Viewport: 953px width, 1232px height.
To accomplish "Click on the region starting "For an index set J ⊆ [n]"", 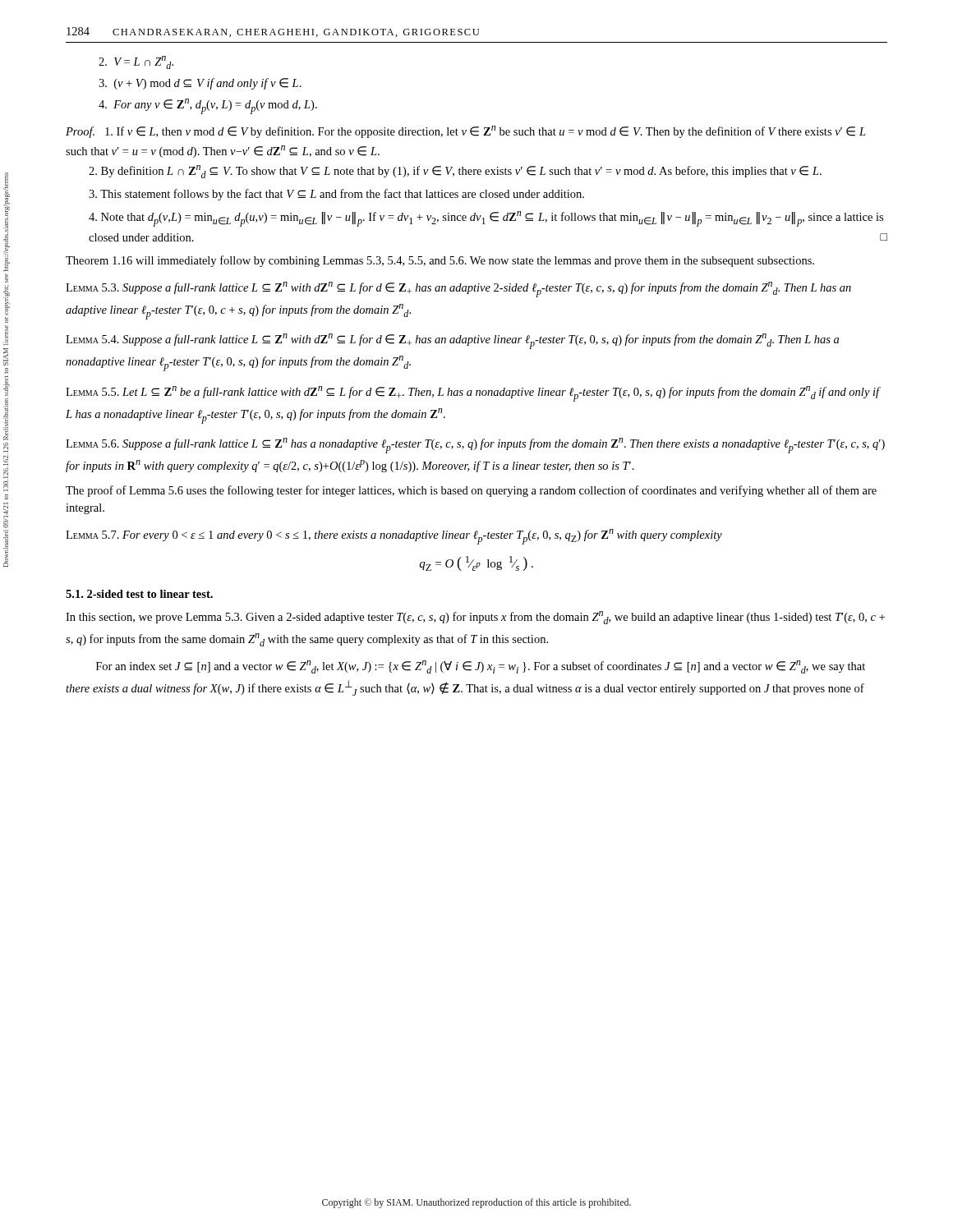I will 466,677.
